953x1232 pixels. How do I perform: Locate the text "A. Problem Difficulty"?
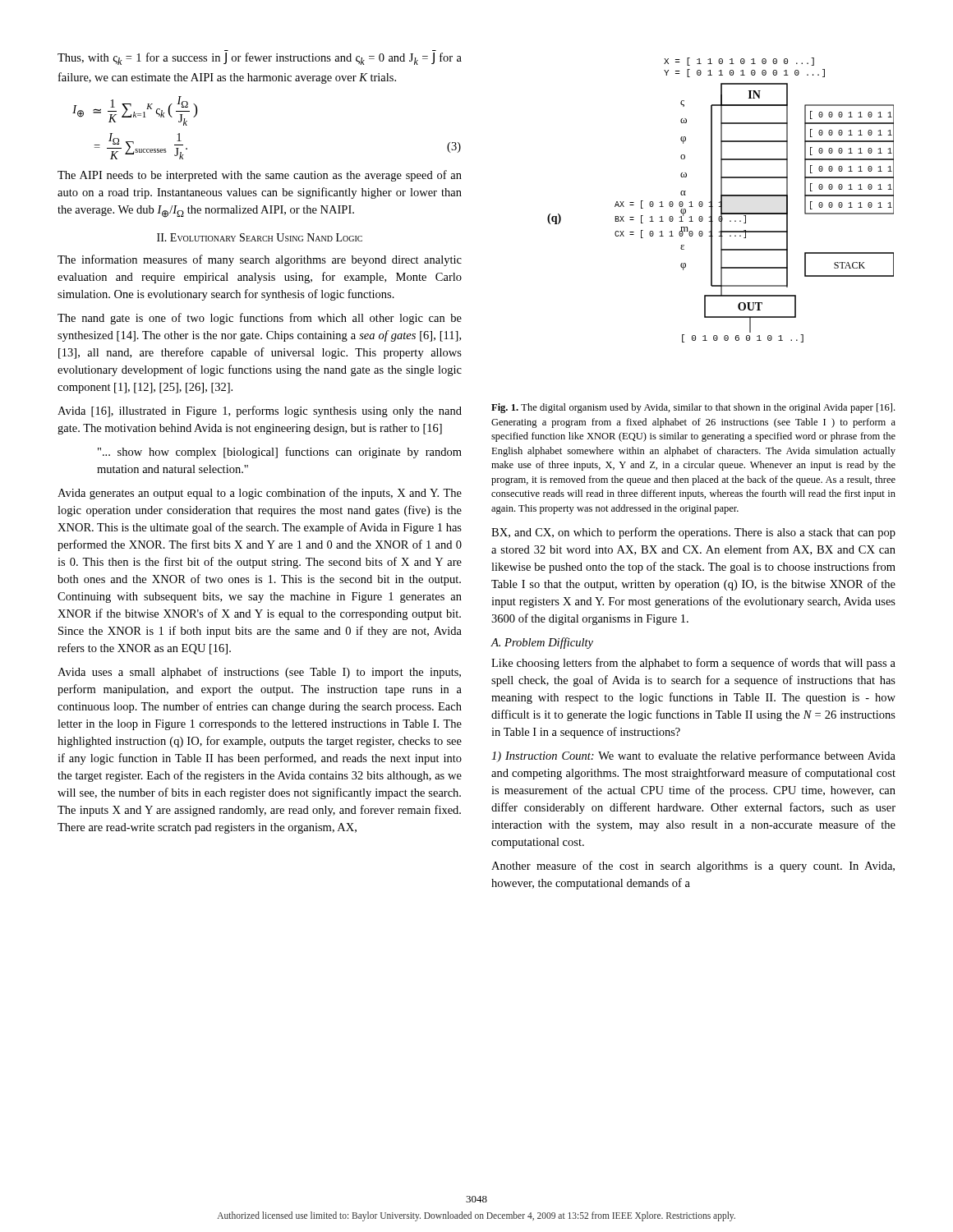point(542,642)
